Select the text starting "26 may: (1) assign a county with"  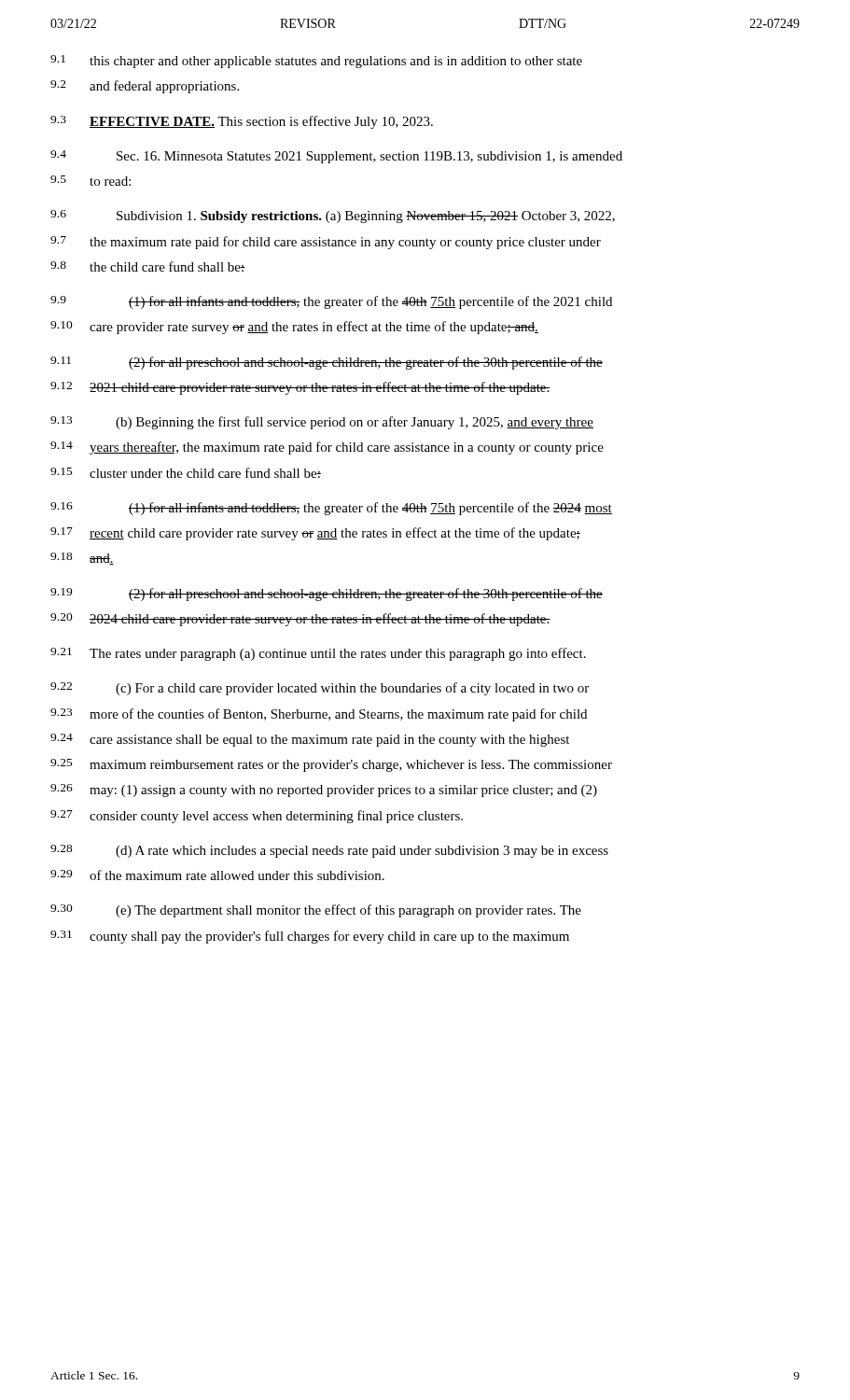[x=425, y=790]
